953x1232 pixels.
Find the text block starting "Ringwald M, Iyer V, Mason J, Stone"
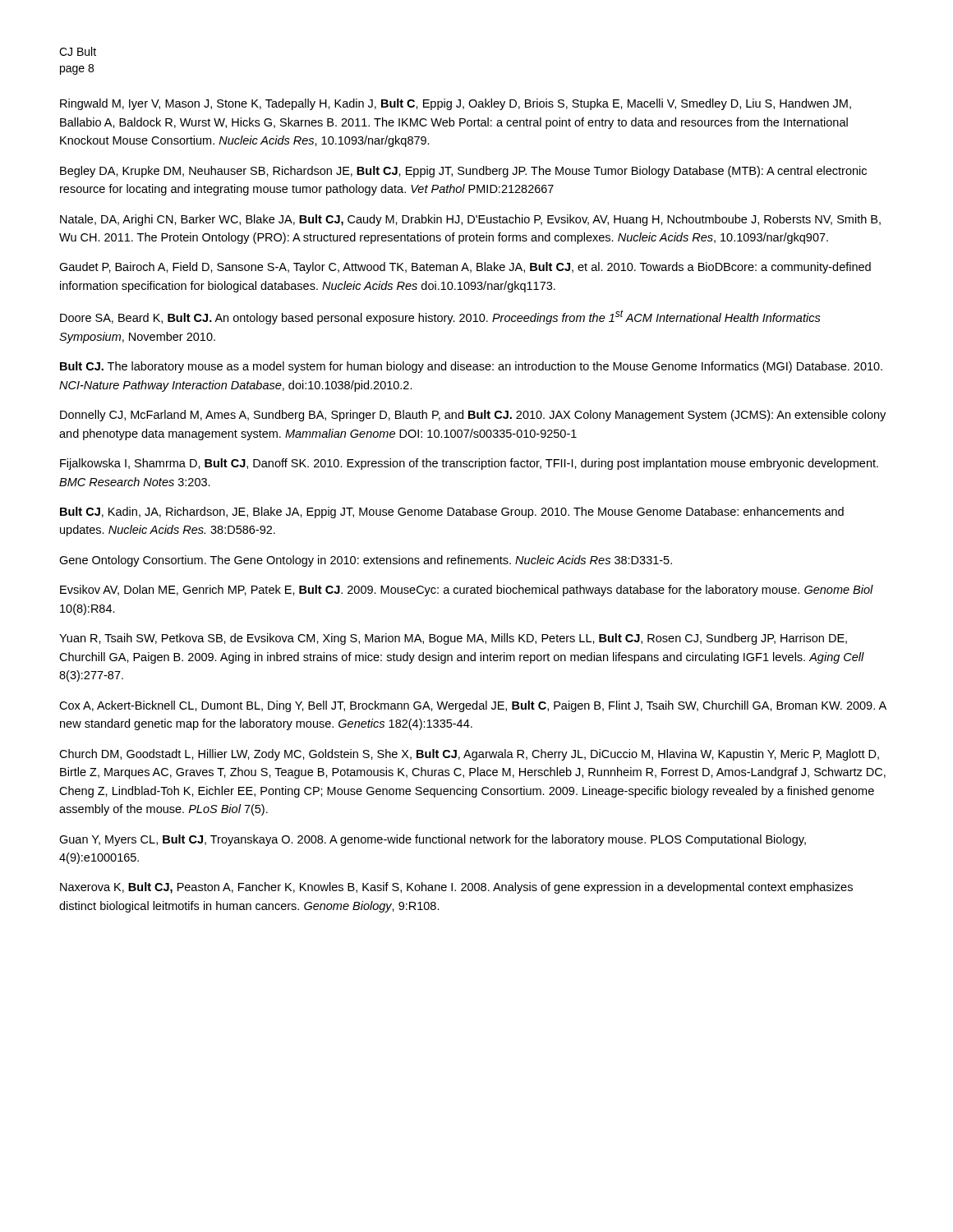pos(456,122)
